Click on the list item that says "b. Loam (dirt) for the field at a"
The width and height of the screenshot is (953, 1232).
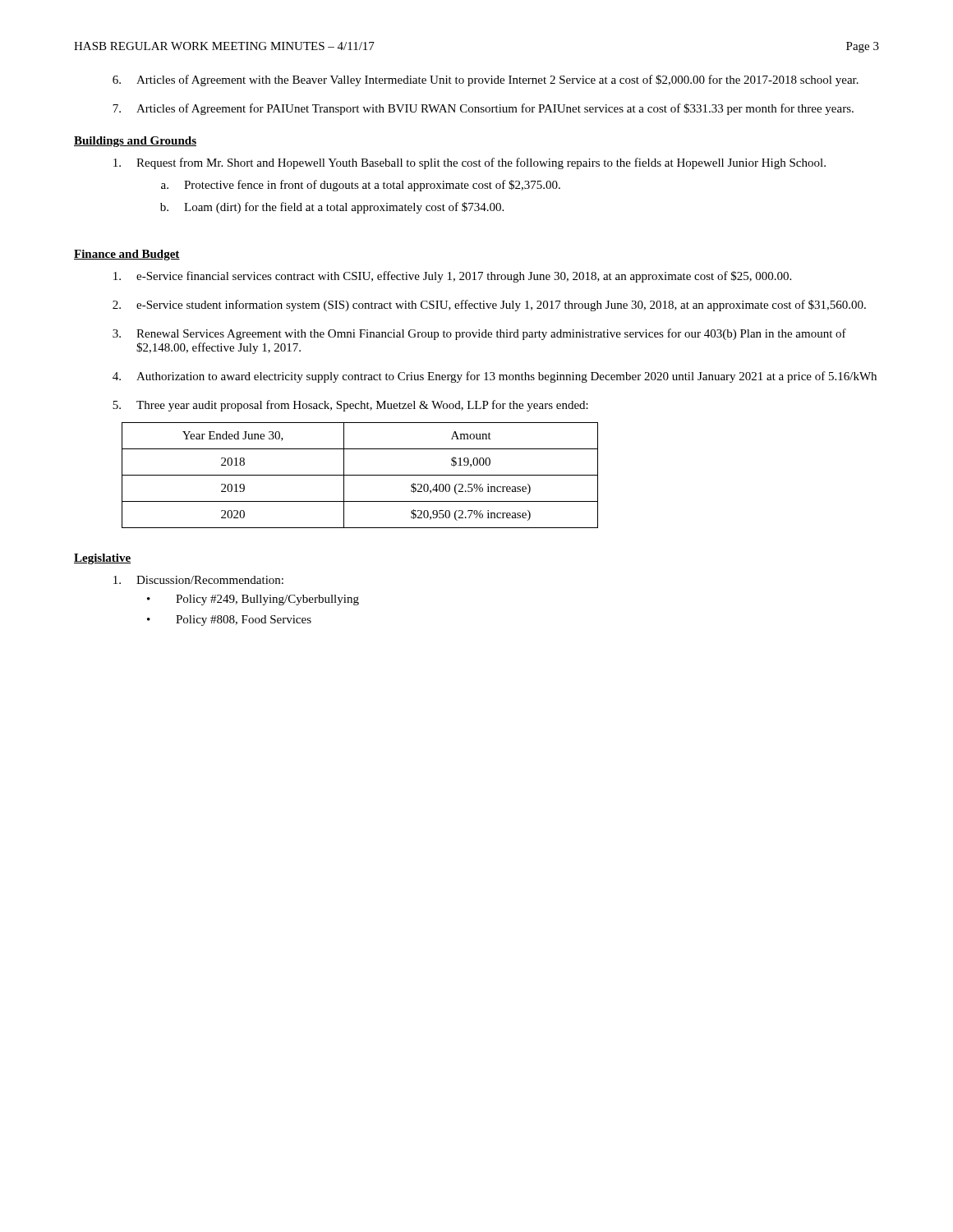[321, 207]
